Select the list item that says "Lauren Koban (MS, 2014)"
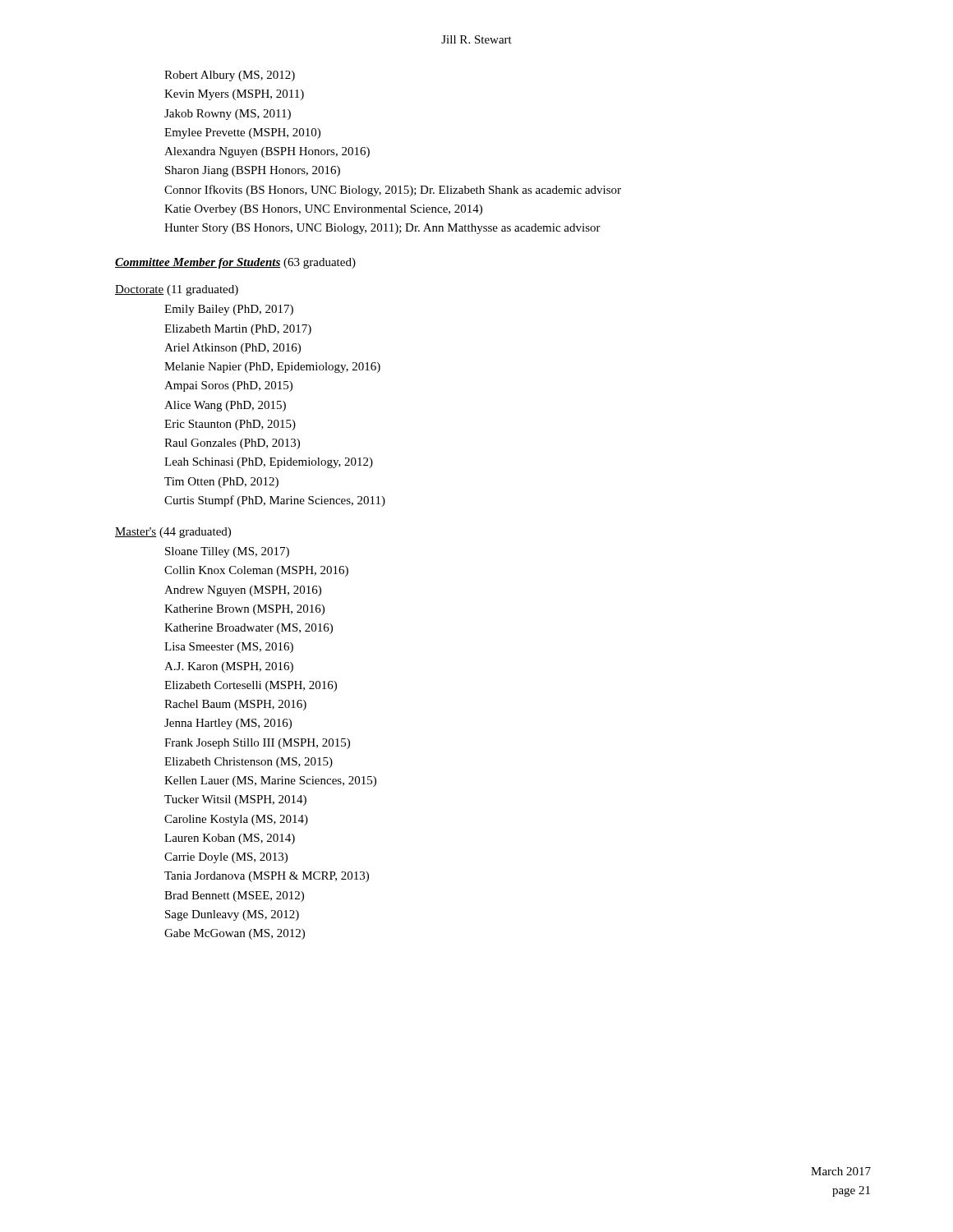Viewport: 953px width, 1232px height. coord(230,838)
